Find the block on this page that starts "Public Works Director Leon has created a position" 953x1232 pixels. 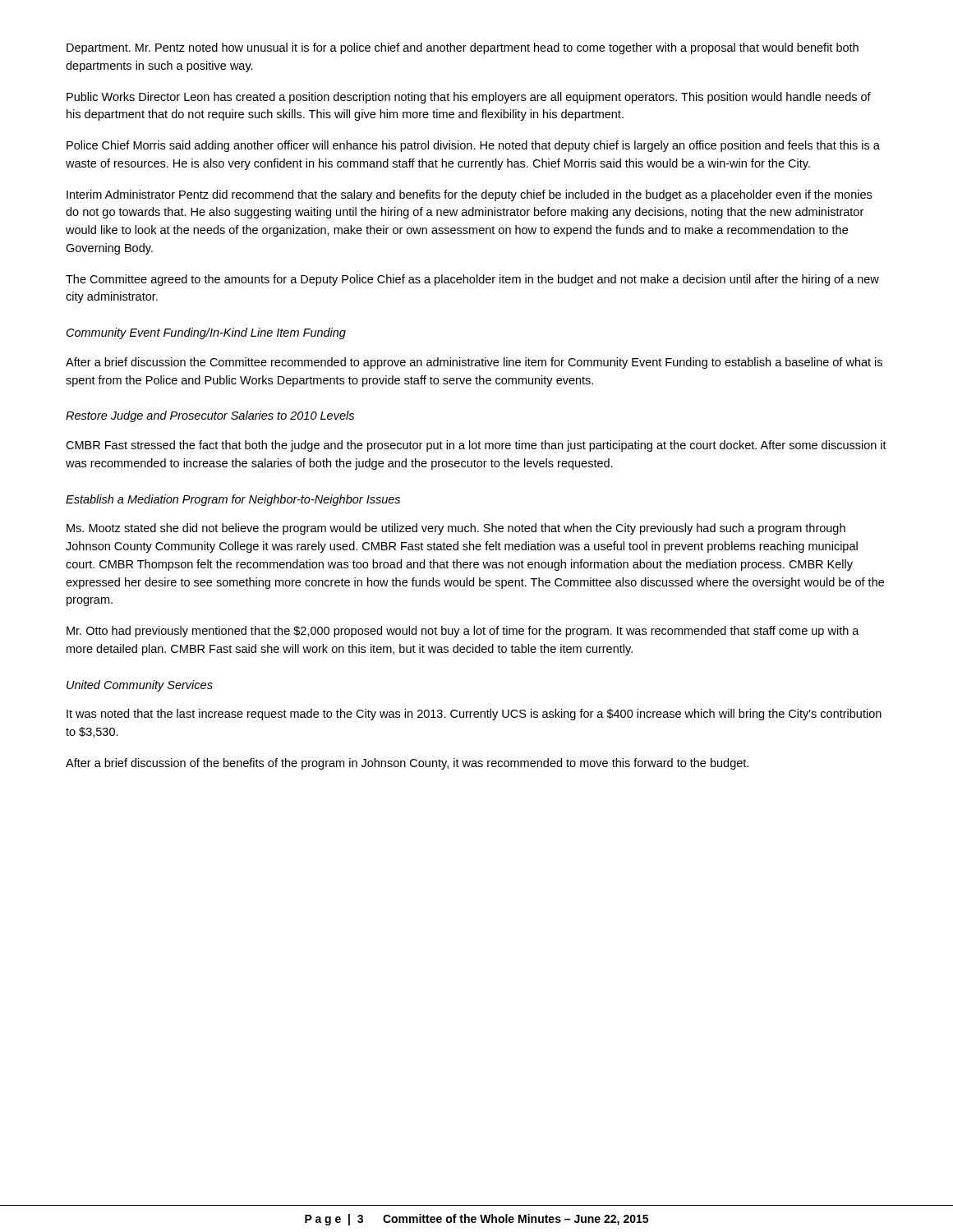468,105
